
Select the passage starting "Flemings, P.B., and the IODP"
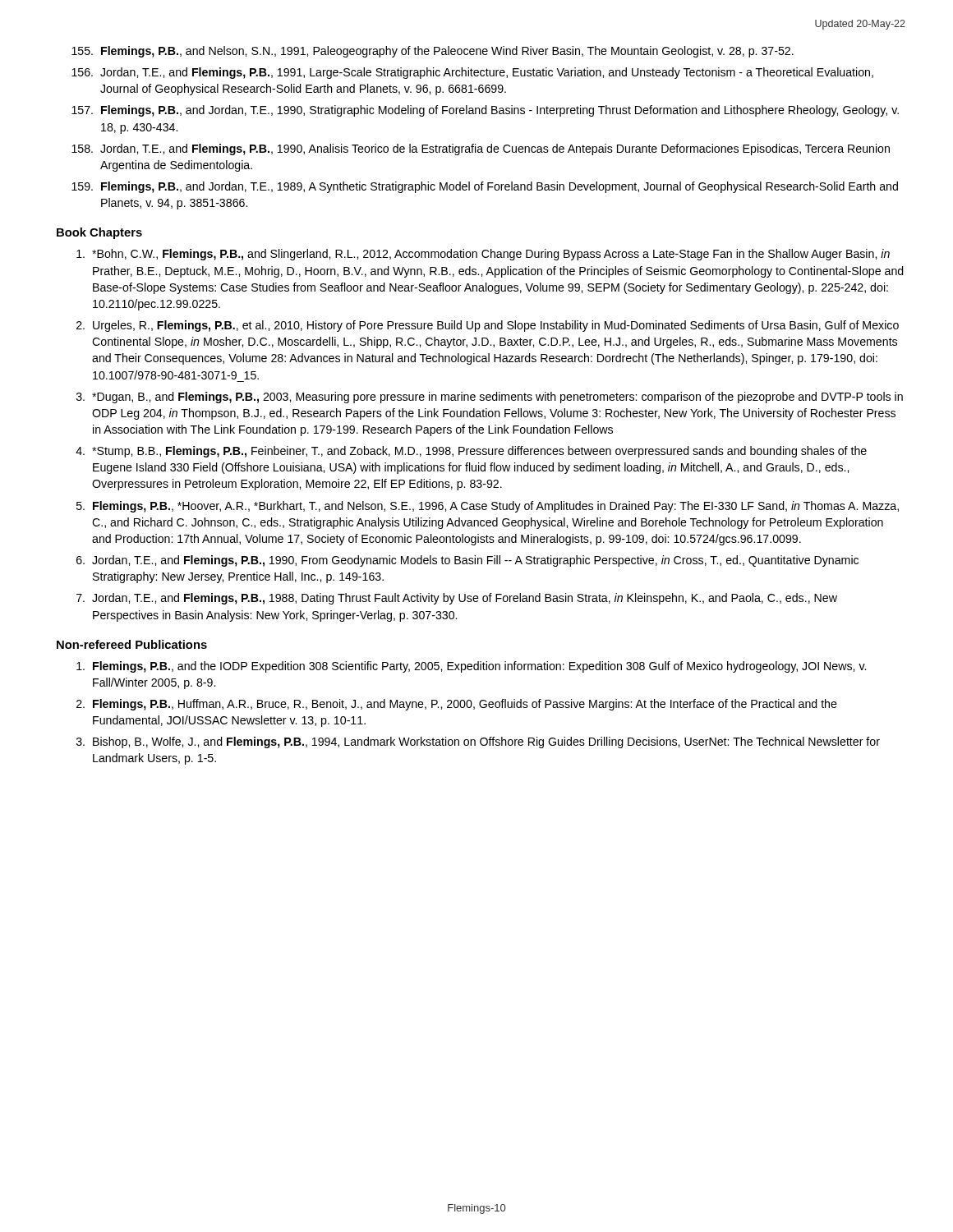point(481,674)
